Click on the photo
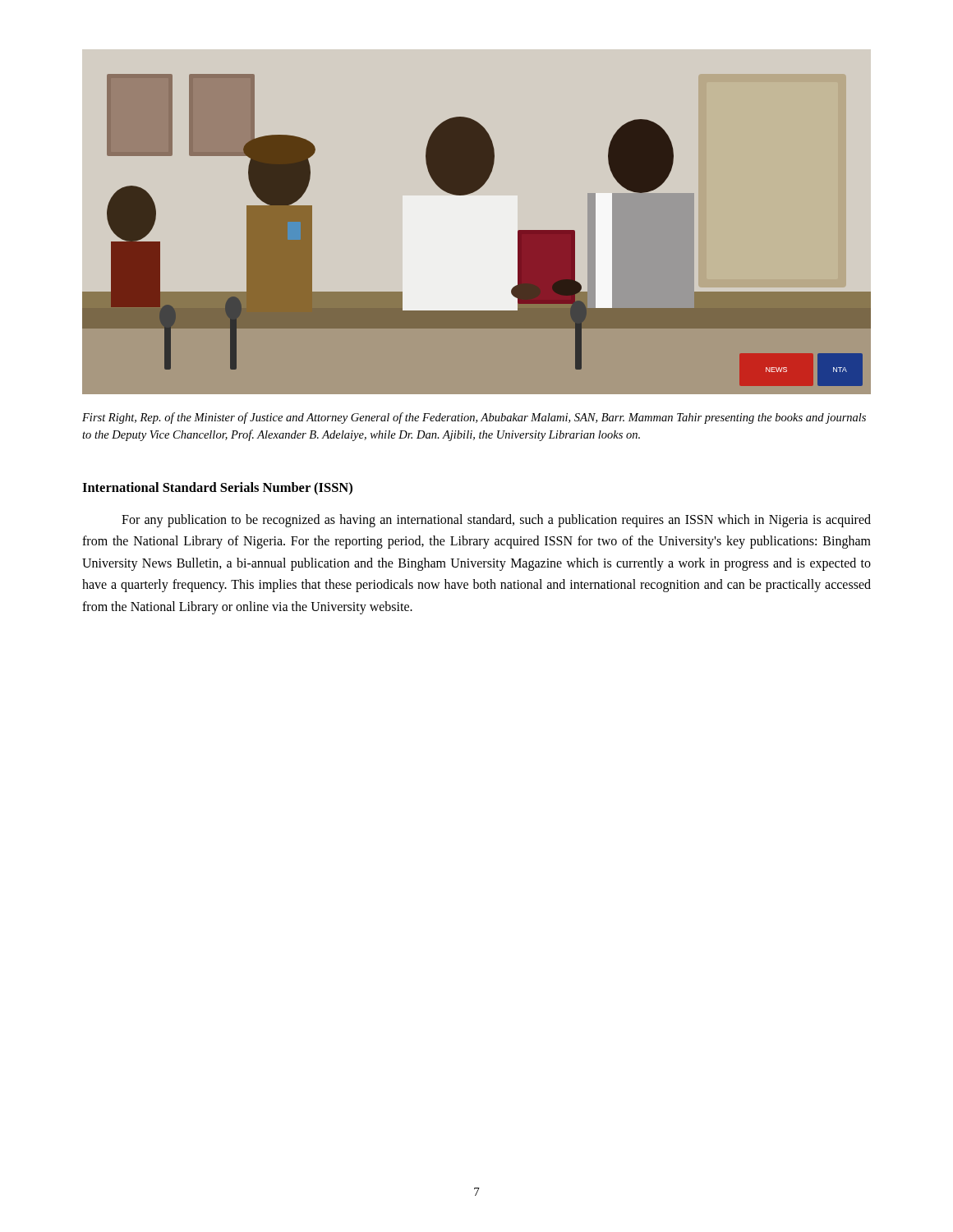 pos(476,223)
